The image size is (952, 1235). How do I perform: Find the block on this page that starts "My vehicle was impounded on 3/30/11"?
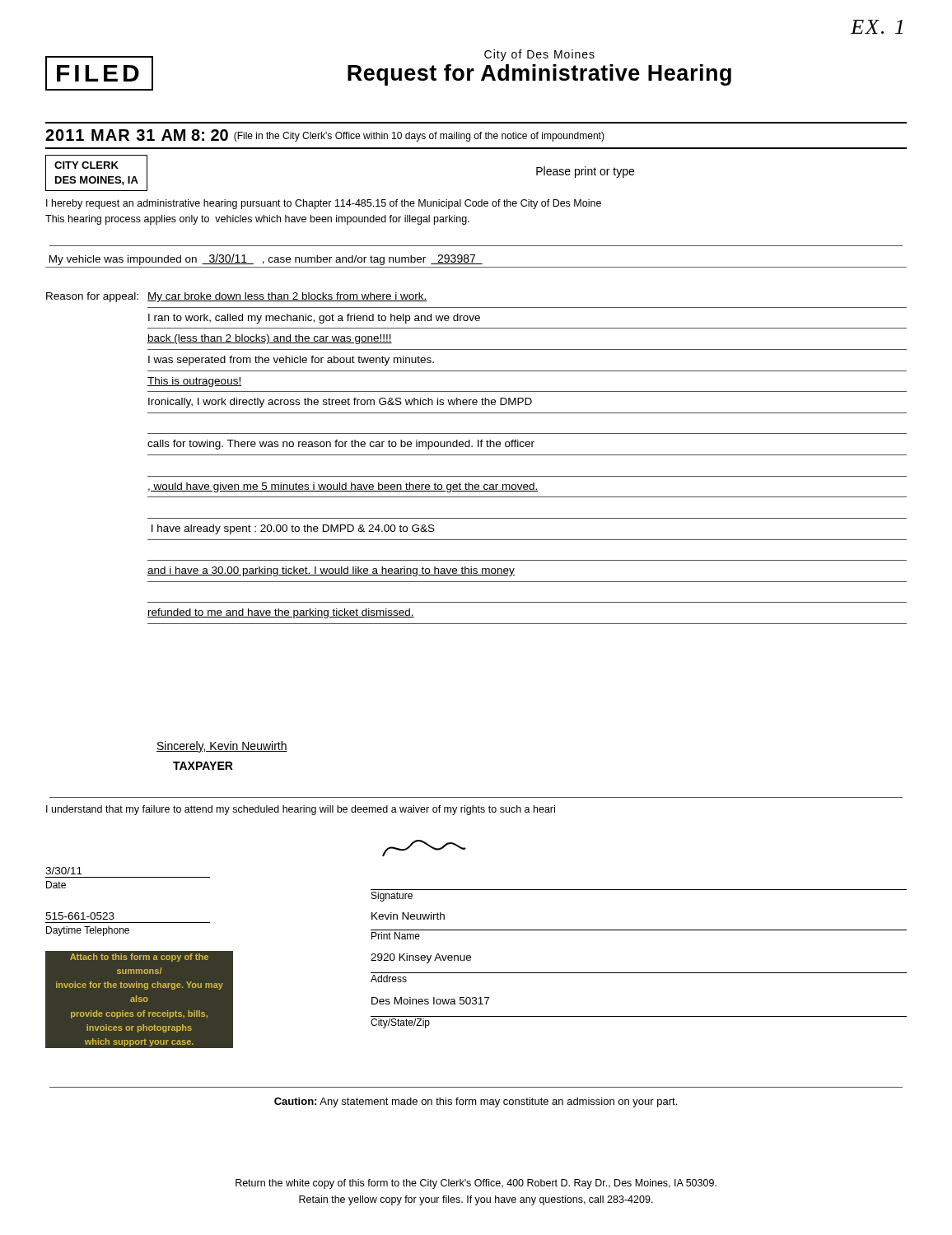[264, 259]
